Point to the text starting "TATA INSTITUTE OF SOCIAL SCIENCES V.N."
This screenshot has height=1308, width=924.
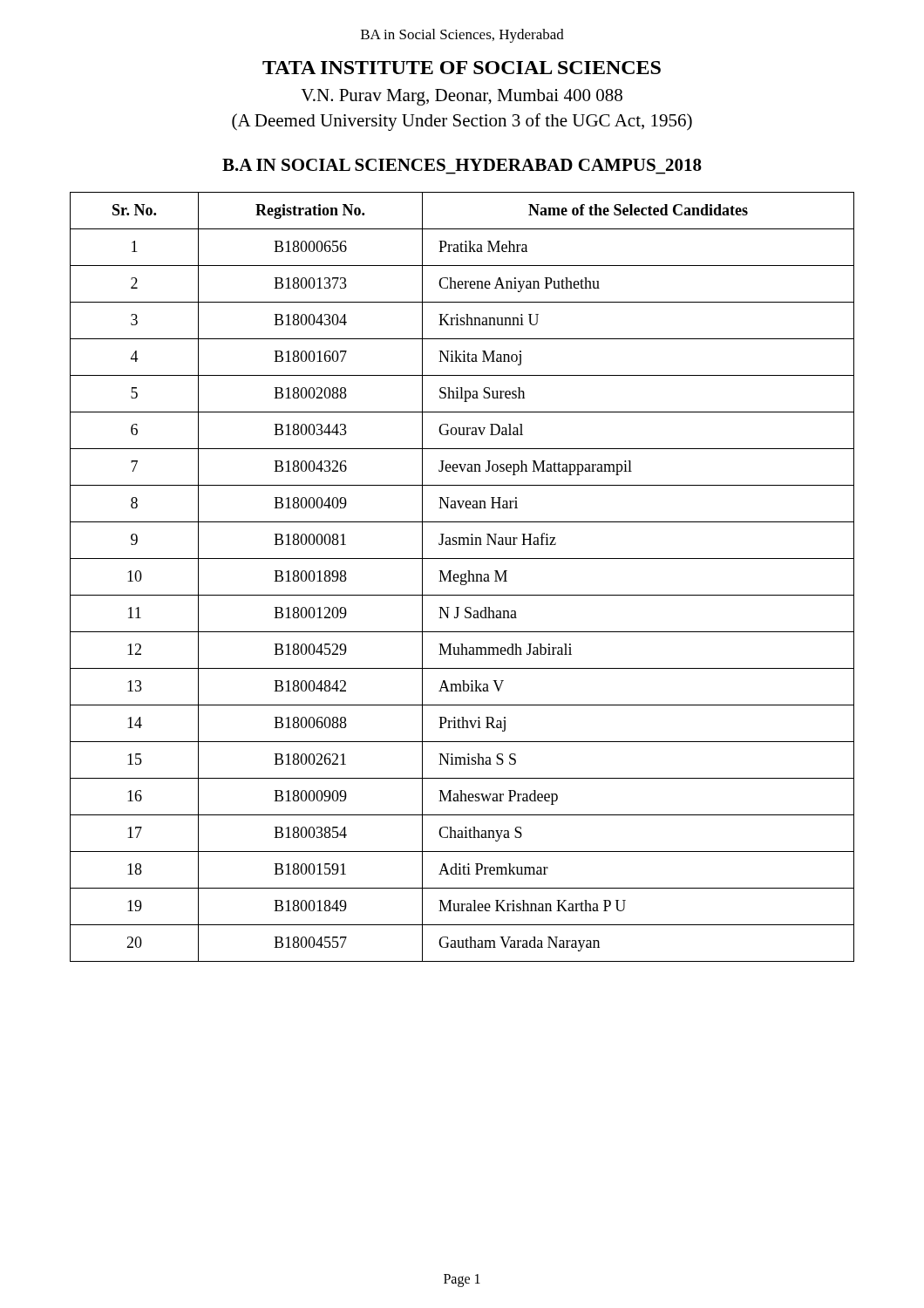pyautogui.click(x=462, y=94)
